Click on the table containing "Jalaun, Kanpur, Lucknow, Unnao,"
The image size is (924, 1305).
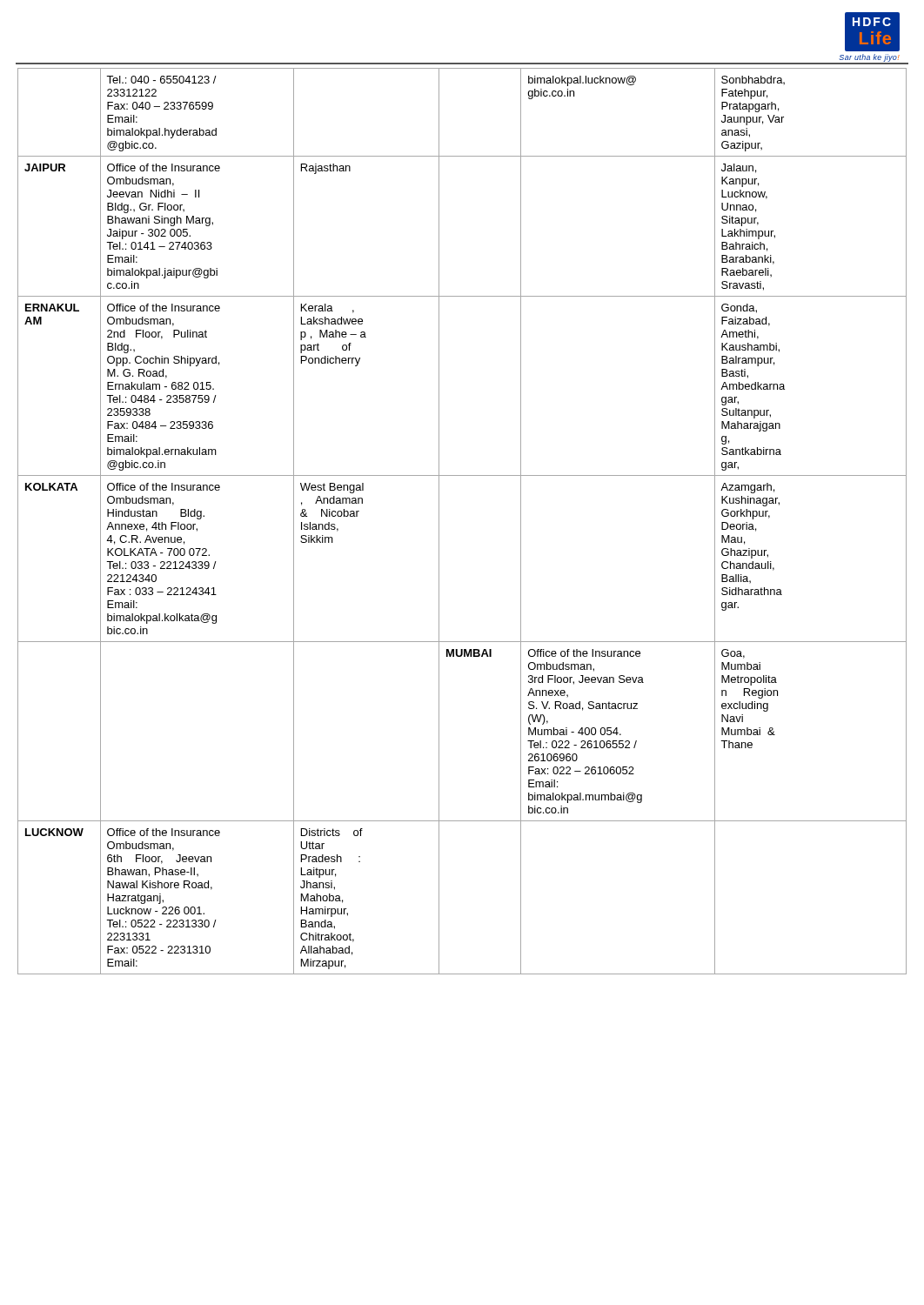tap(462, 521)
